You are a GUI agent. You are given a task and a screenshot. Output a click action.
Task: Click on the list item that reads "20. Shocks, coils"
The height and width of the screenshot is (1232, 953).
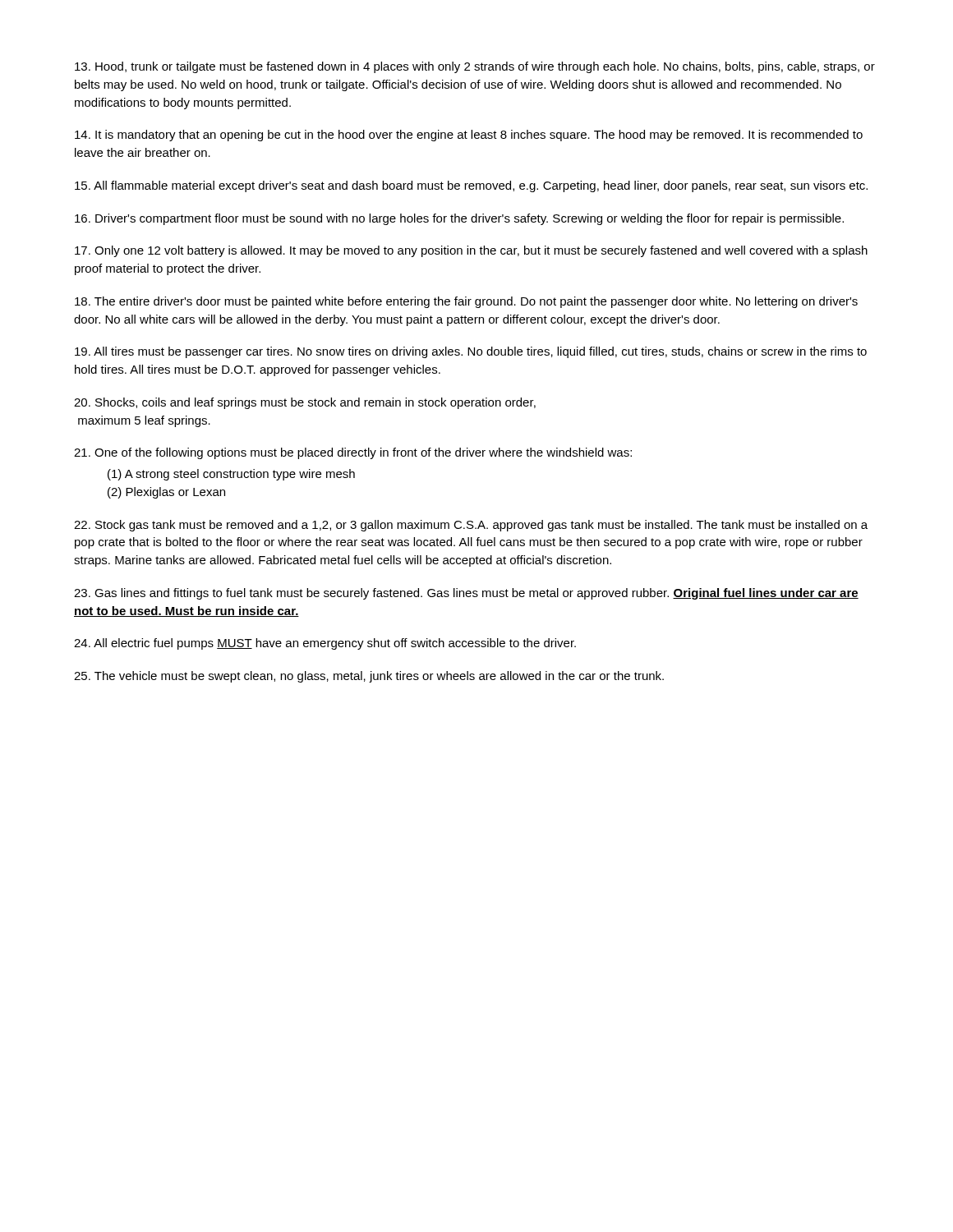point(305,411)
